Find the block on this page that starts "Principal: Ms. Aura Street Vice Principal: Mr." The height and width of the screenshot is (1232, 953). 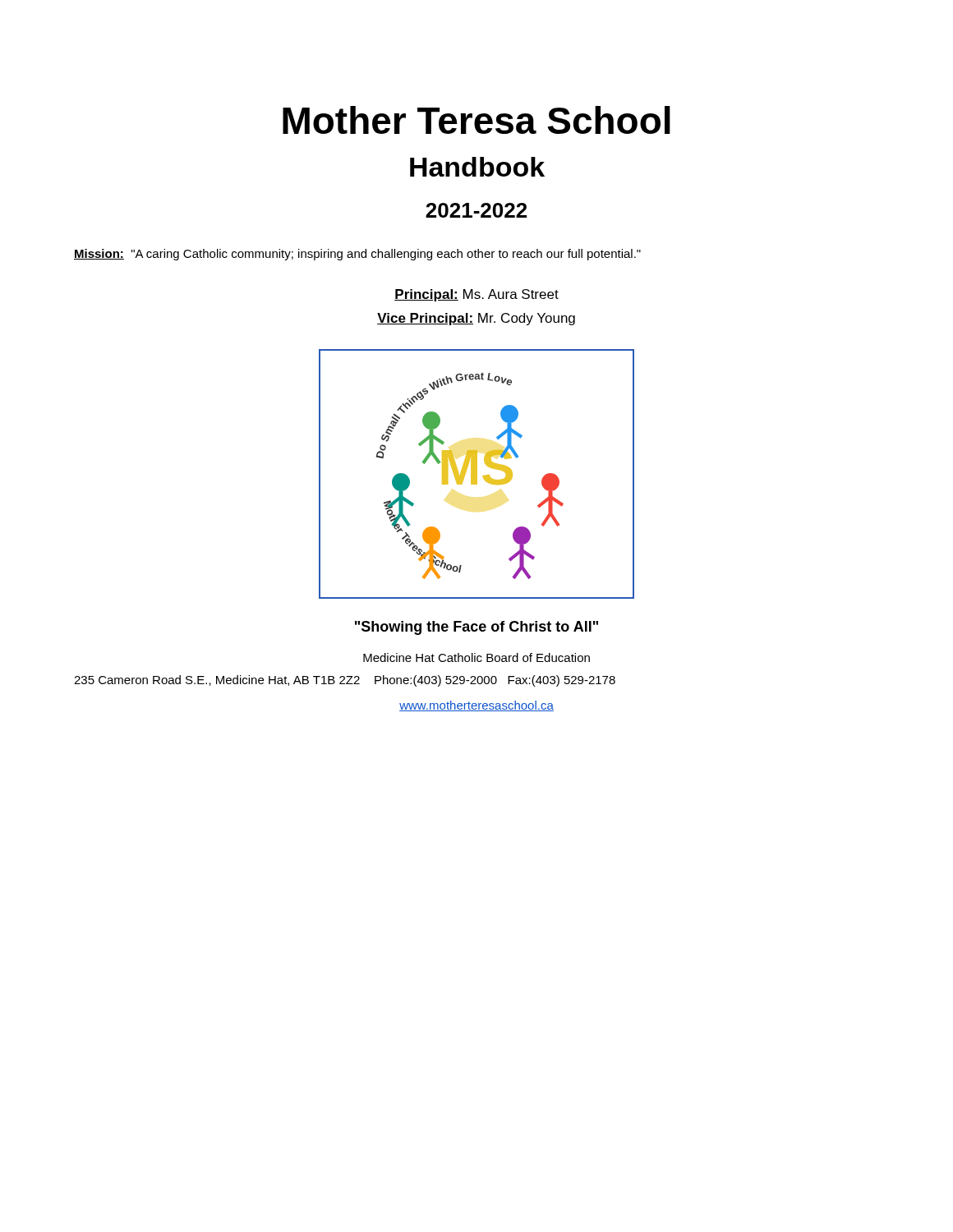[476, 306]
